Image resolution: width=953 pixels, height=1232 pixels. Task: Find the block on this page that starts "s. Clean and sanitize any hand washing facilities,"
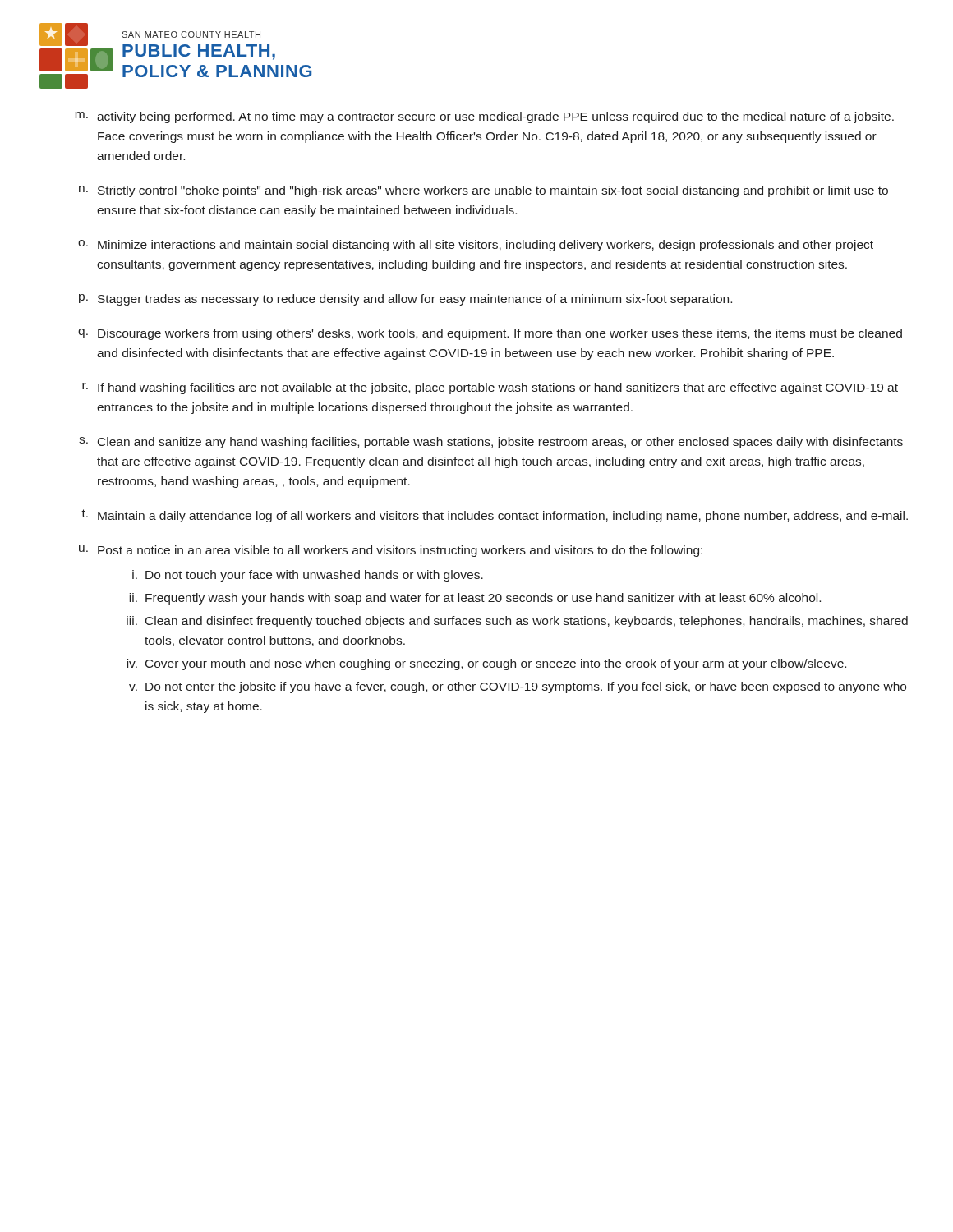click(x=476, y=462)
